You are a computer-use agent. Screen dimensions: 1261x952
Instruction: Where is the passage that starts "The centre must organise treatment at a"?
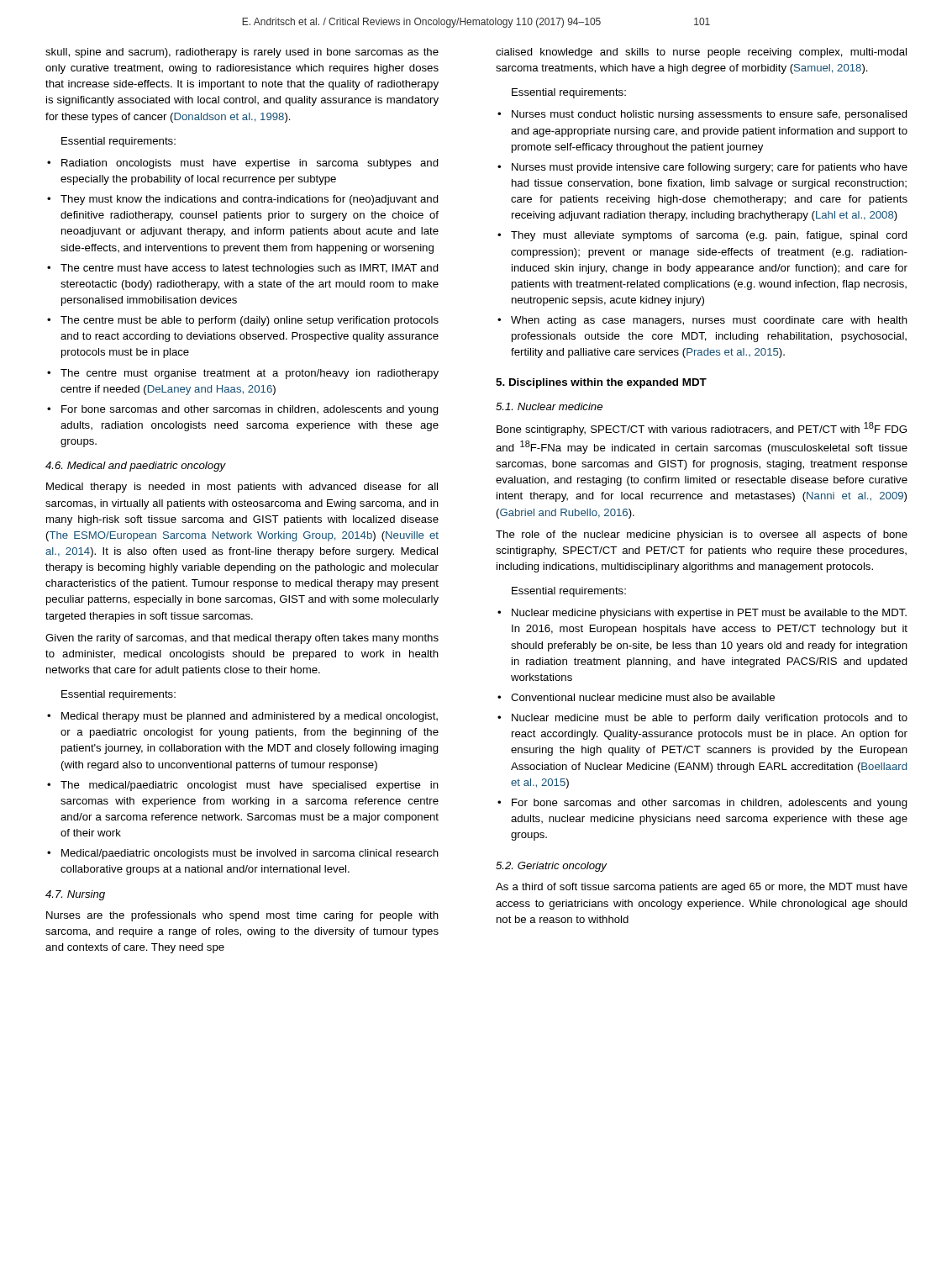250,381
